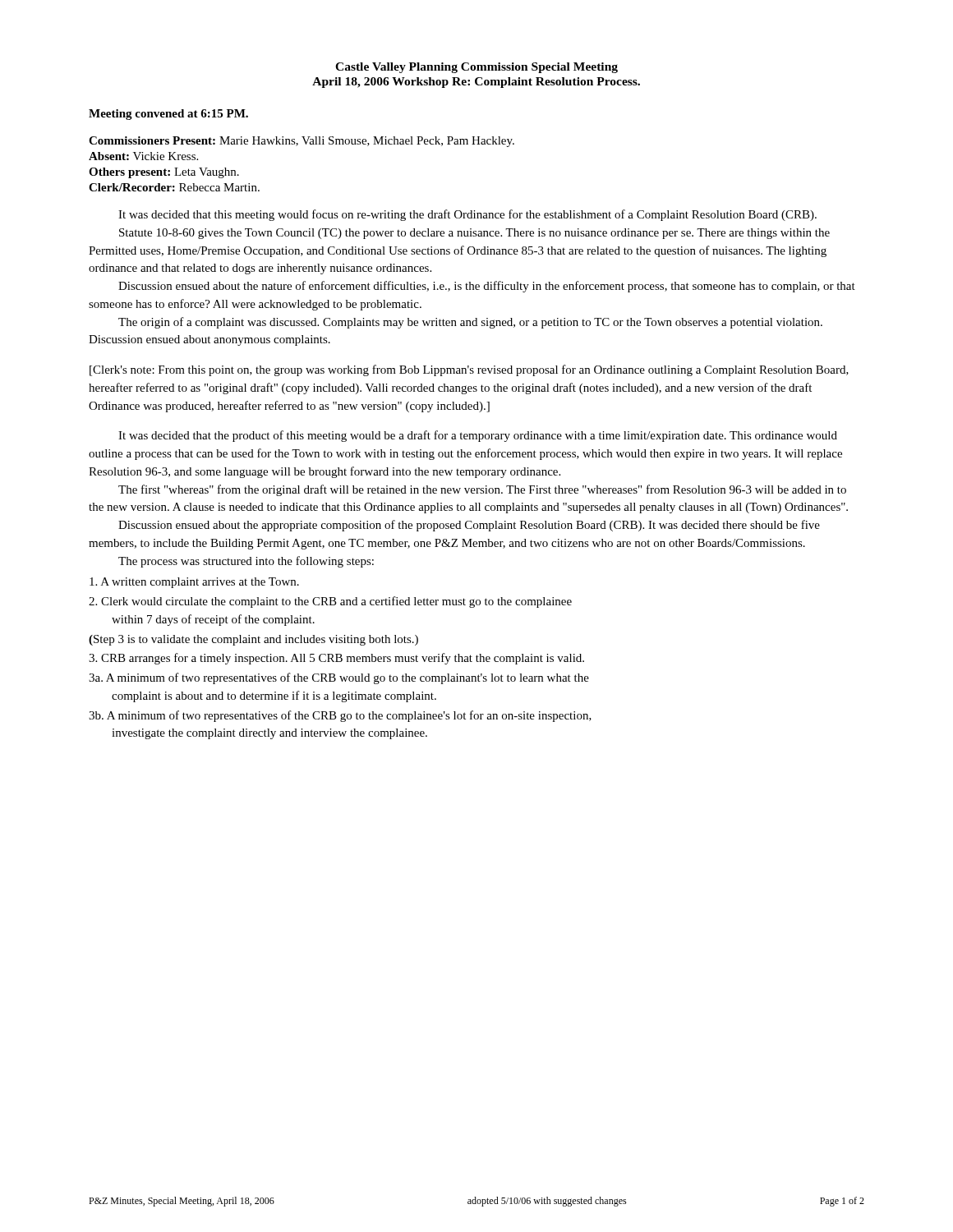
Task: Click on the text block that says "Commissioners Present: Marie Hawkins, Valli Smouse,"
Action: pyautogui.click(x=302, y=142)
